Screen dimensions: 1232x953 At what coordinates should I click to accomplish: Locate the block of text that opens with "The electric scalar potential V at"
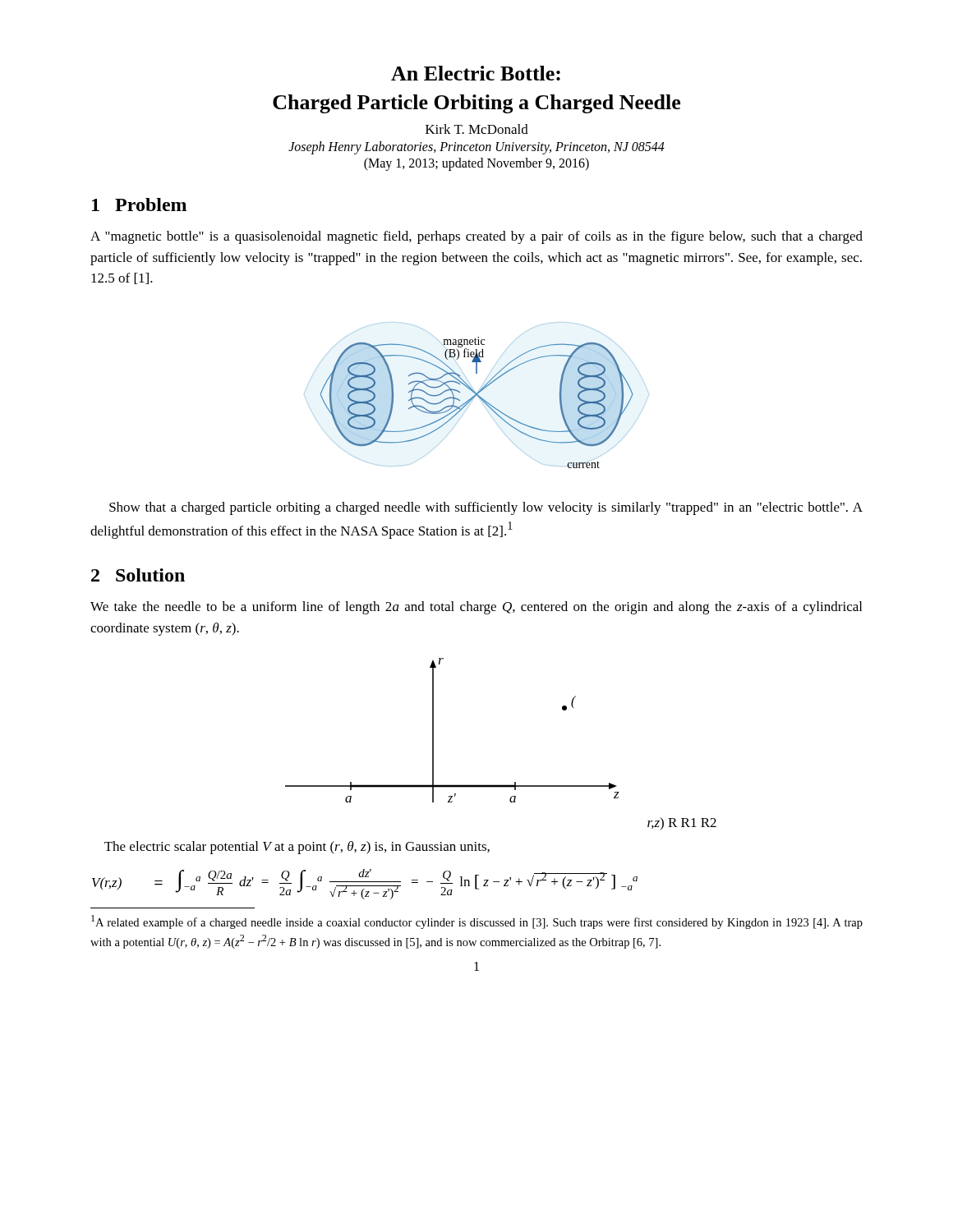point(290,847)
